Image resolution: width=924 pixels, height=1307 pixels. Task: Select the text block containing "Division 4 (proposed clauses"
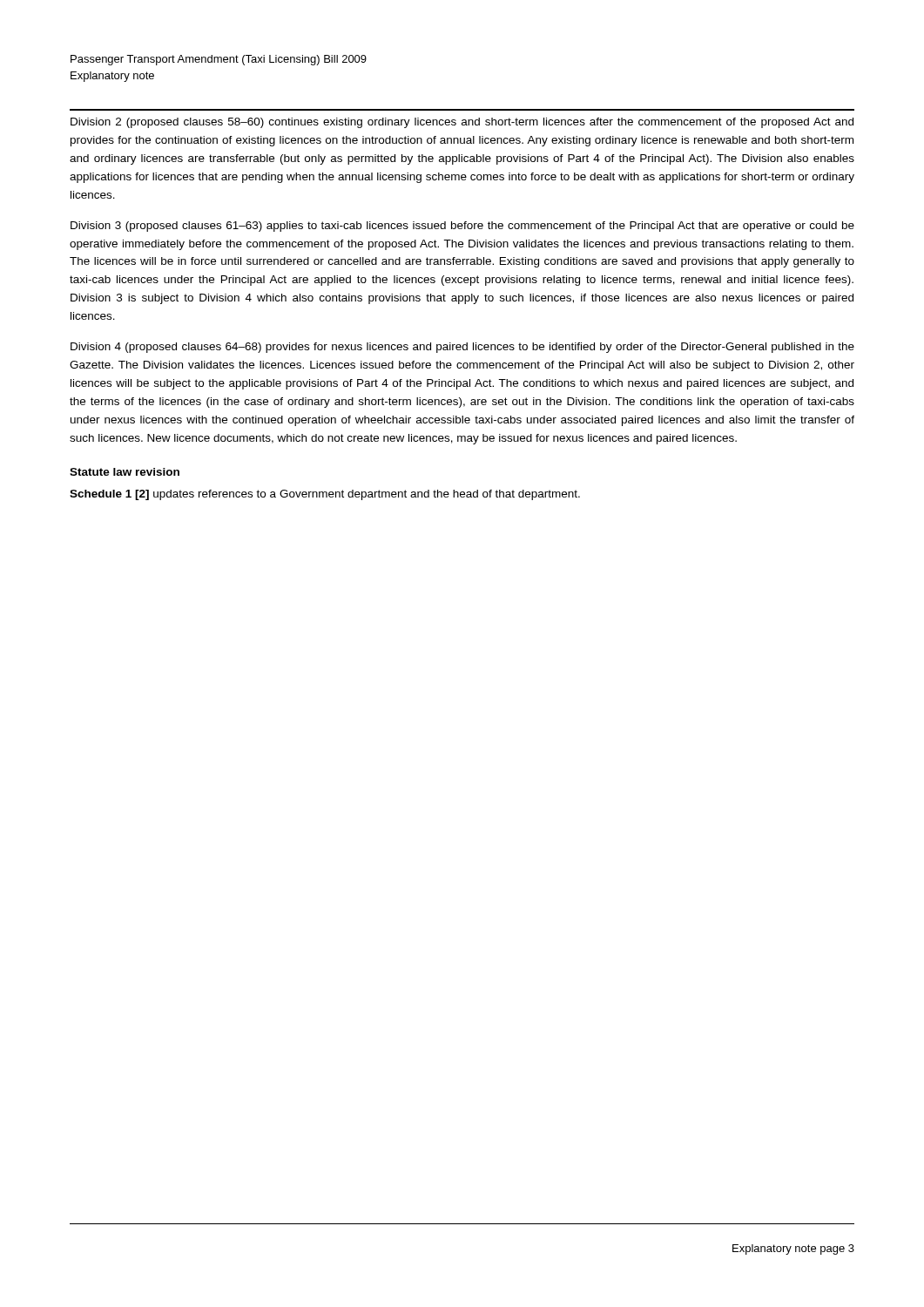(x=462, y=392)
